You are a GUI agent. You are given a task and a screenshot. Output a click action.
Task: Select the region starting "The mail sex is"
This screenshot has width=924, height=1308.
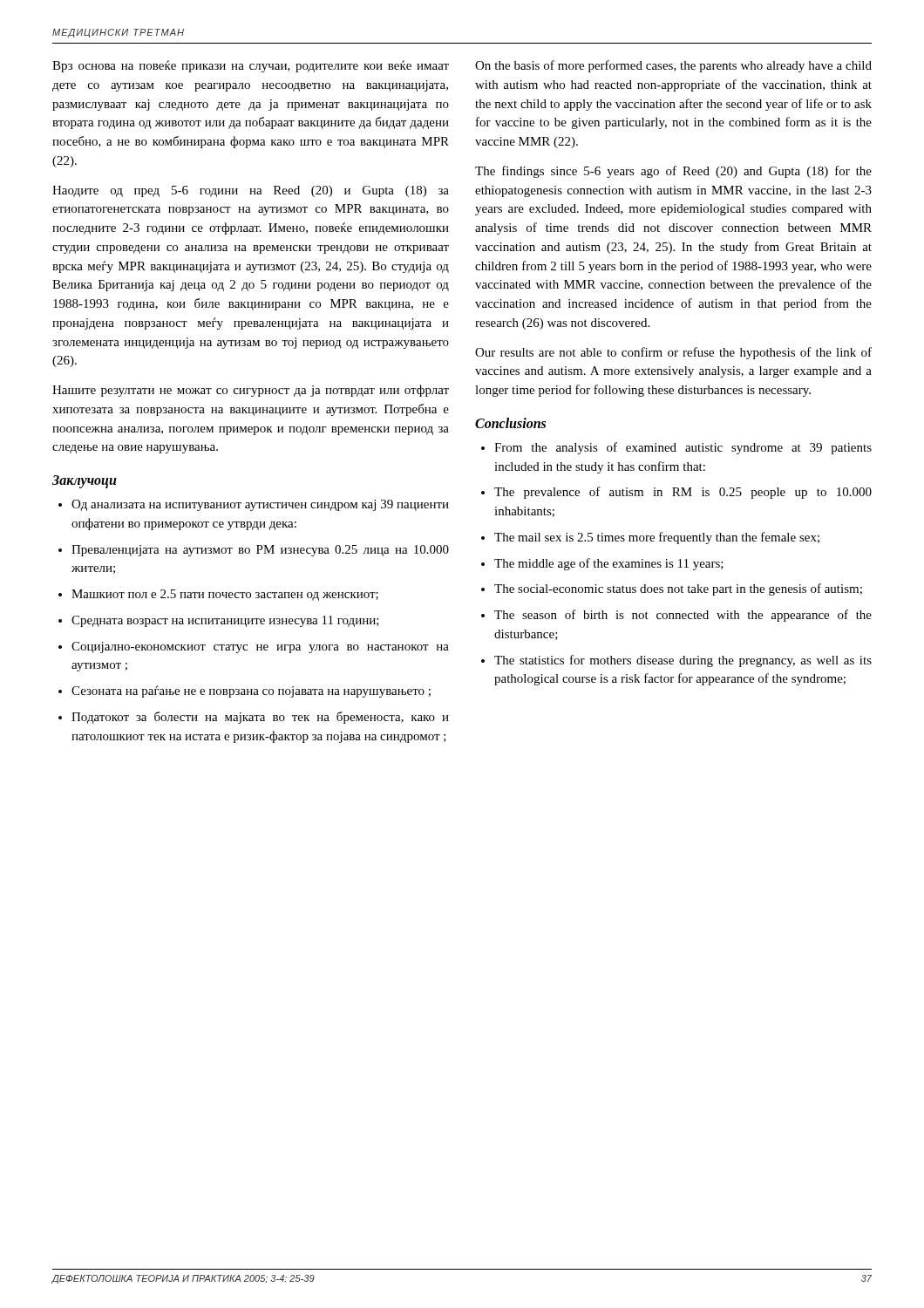coord(683,538)
